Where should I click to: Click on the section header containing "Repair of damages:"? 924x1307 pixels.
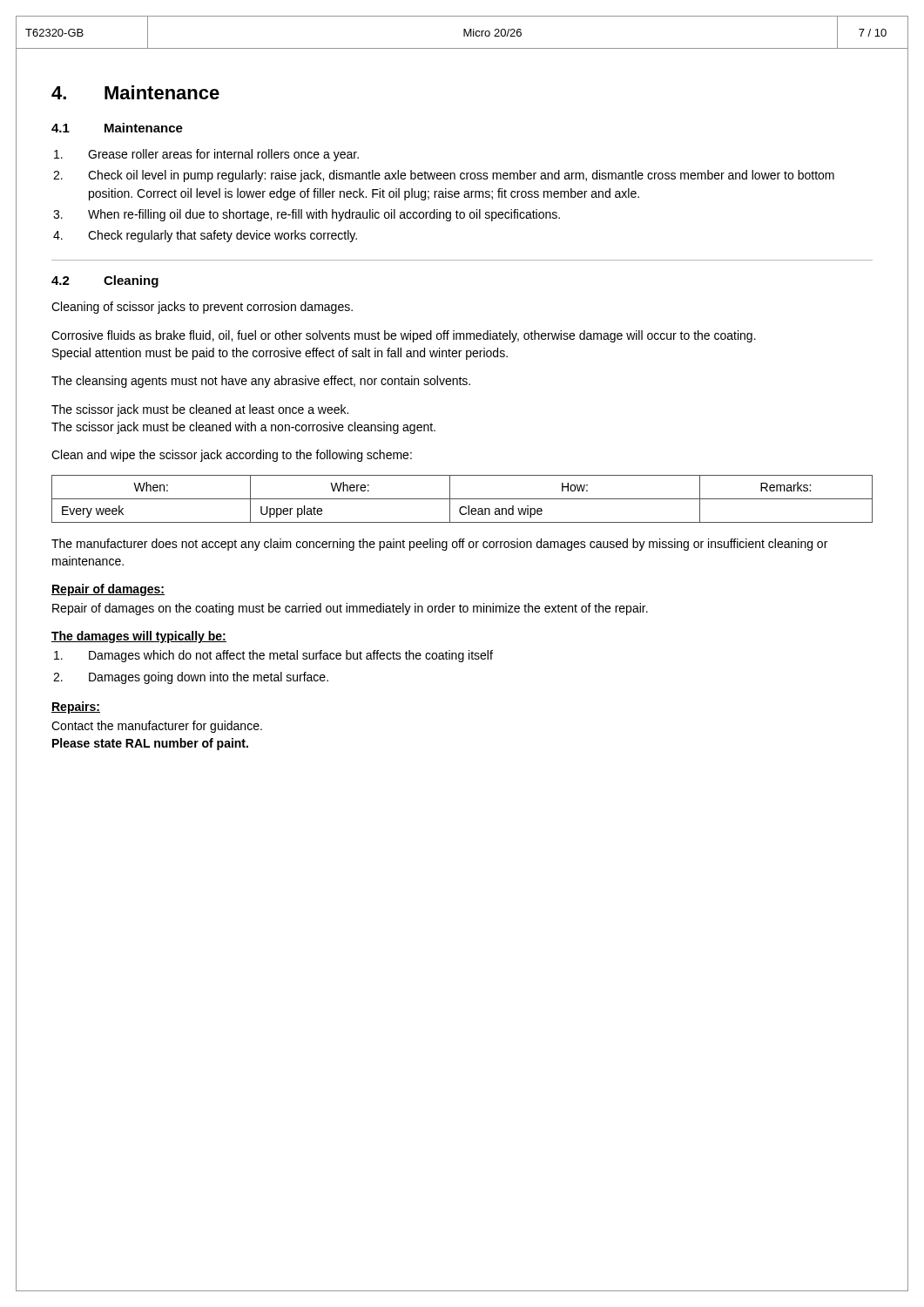(108, 589)
